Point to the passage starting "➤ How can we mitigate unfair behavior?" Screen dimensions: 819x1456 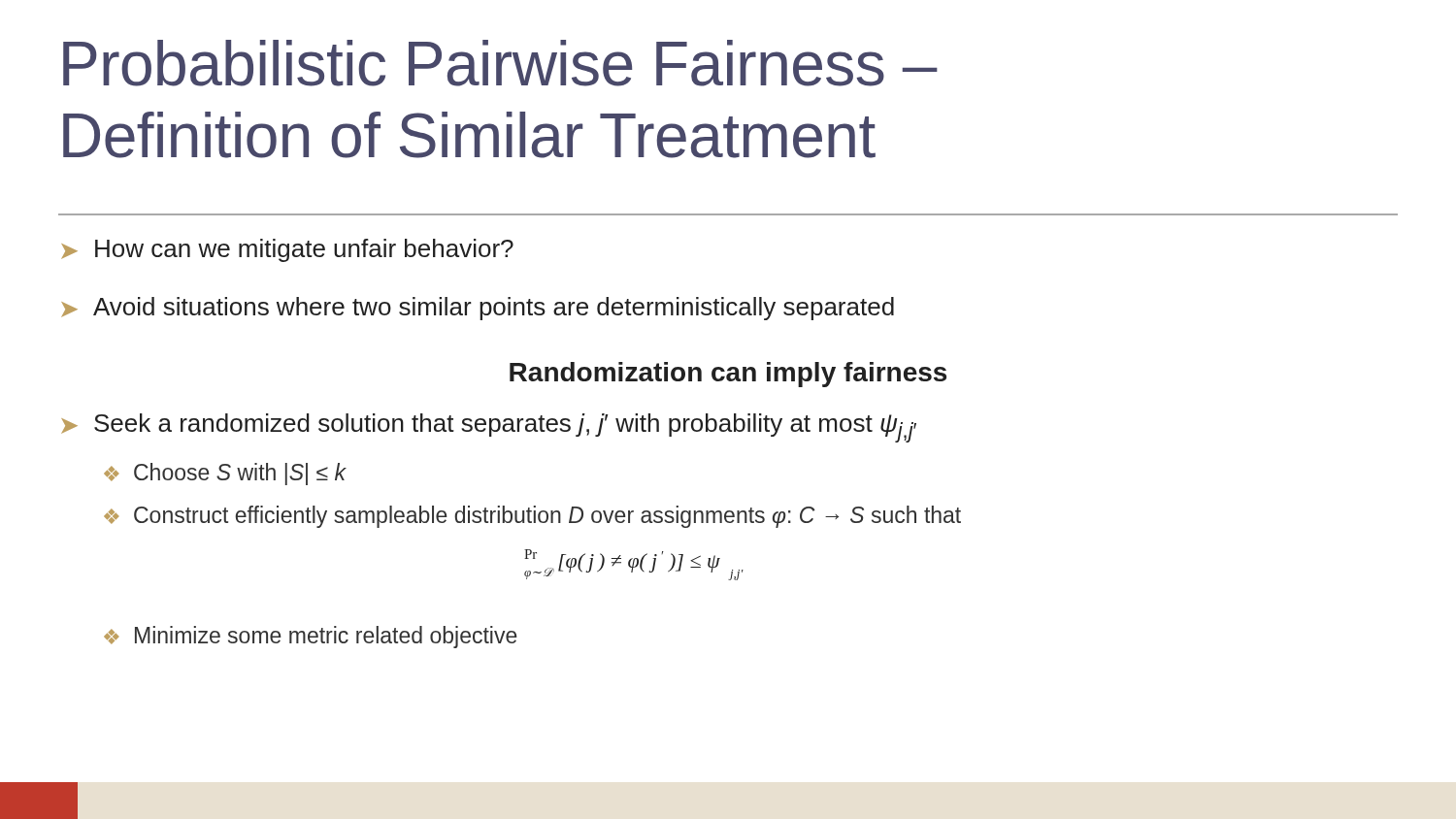286,250
